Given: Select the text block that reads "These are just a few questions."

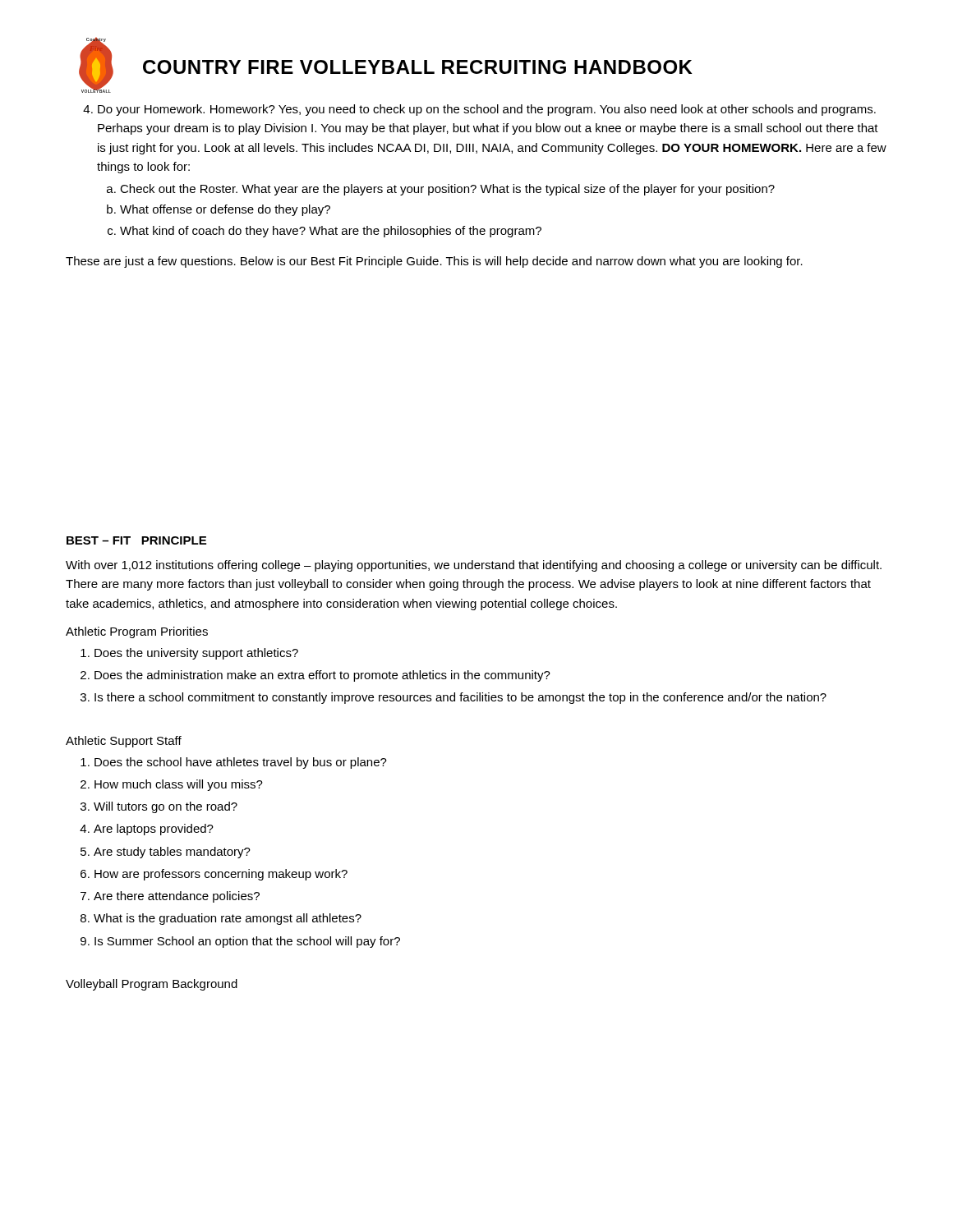Looking at the screenshot, I should point(434,261).
